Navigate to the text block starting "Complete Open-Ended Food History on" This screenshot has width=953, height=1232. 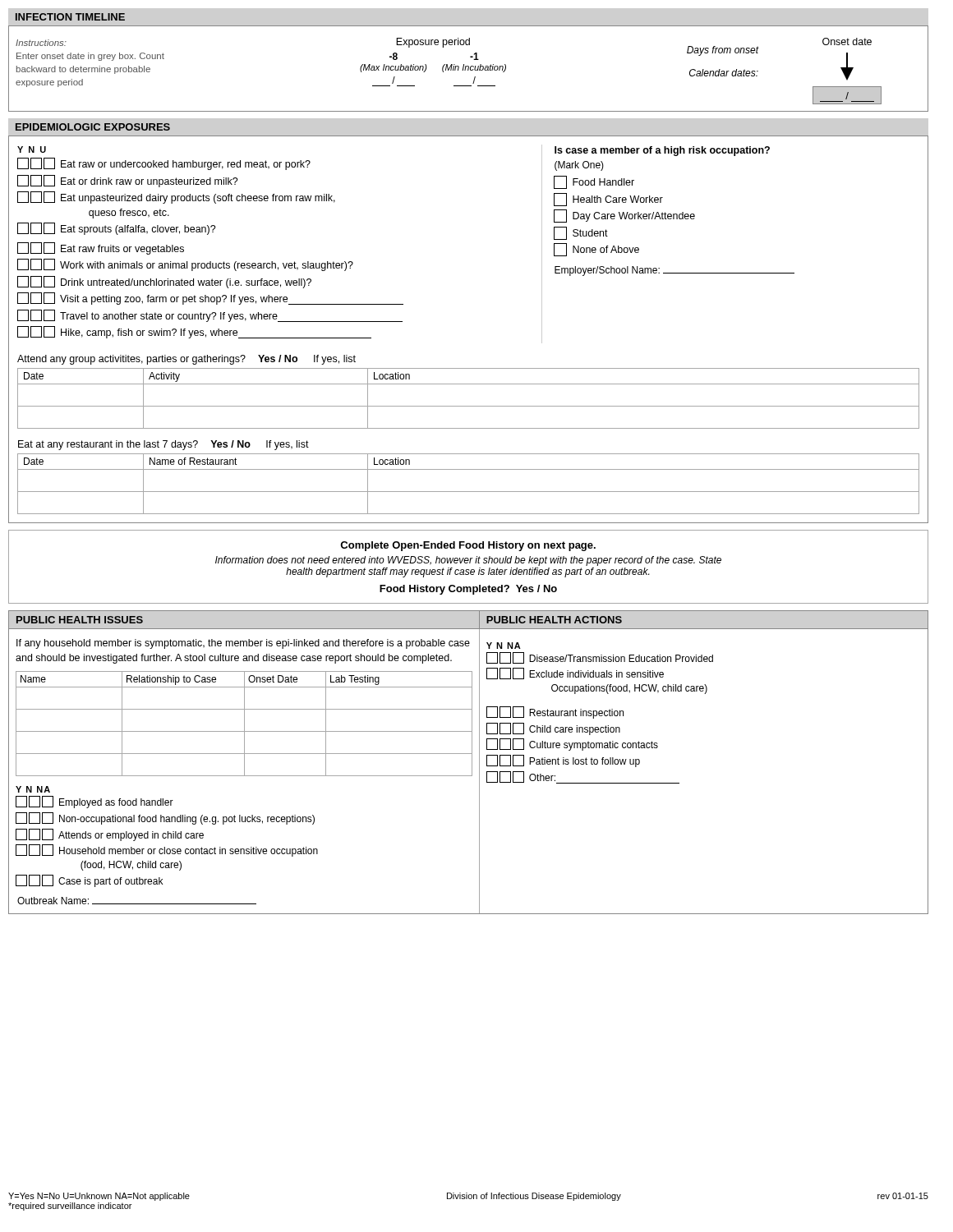point(468,566)
